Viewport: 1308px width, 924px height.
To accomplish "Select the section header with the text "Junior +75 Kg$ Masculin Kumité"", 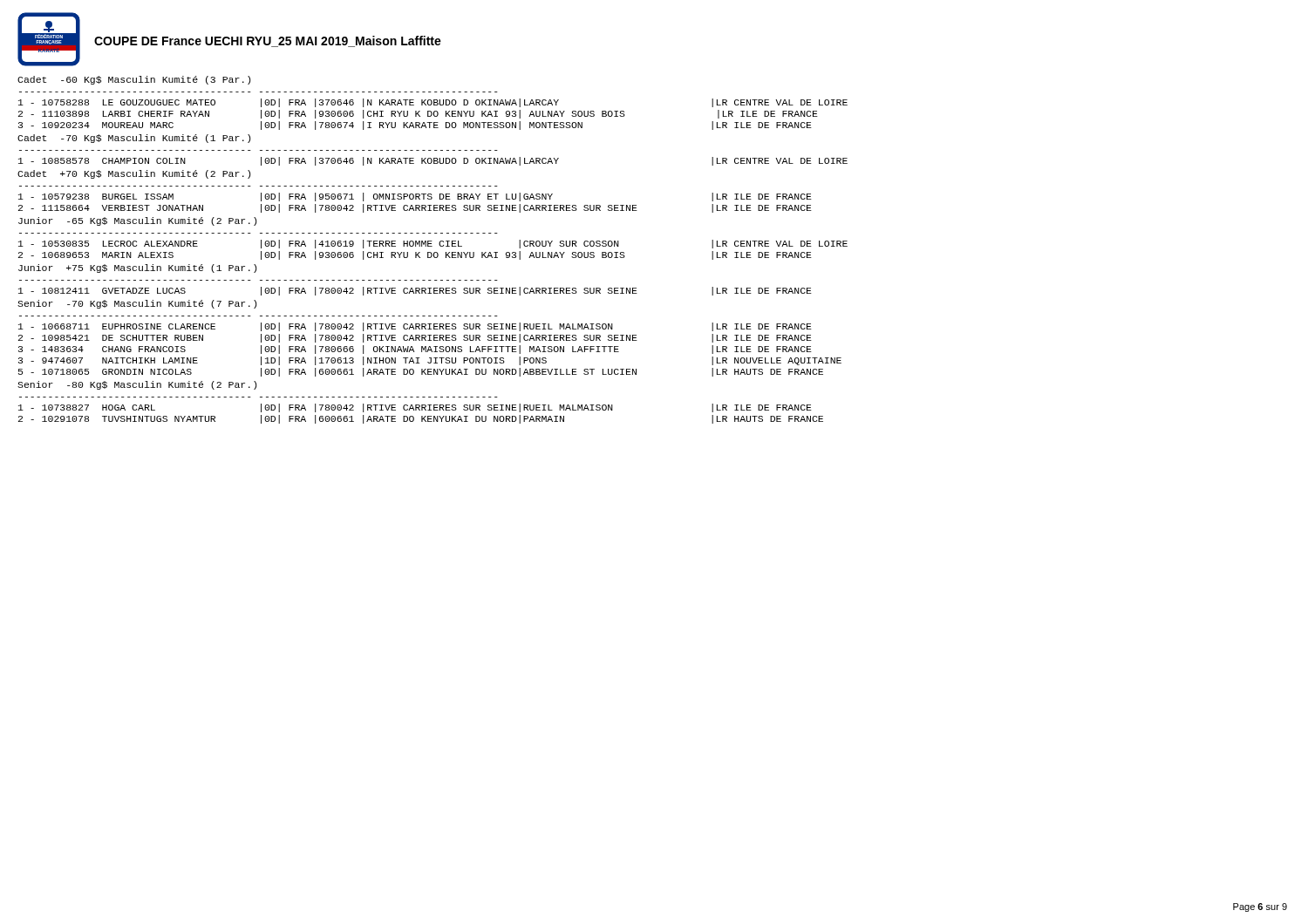I will 137,268.
